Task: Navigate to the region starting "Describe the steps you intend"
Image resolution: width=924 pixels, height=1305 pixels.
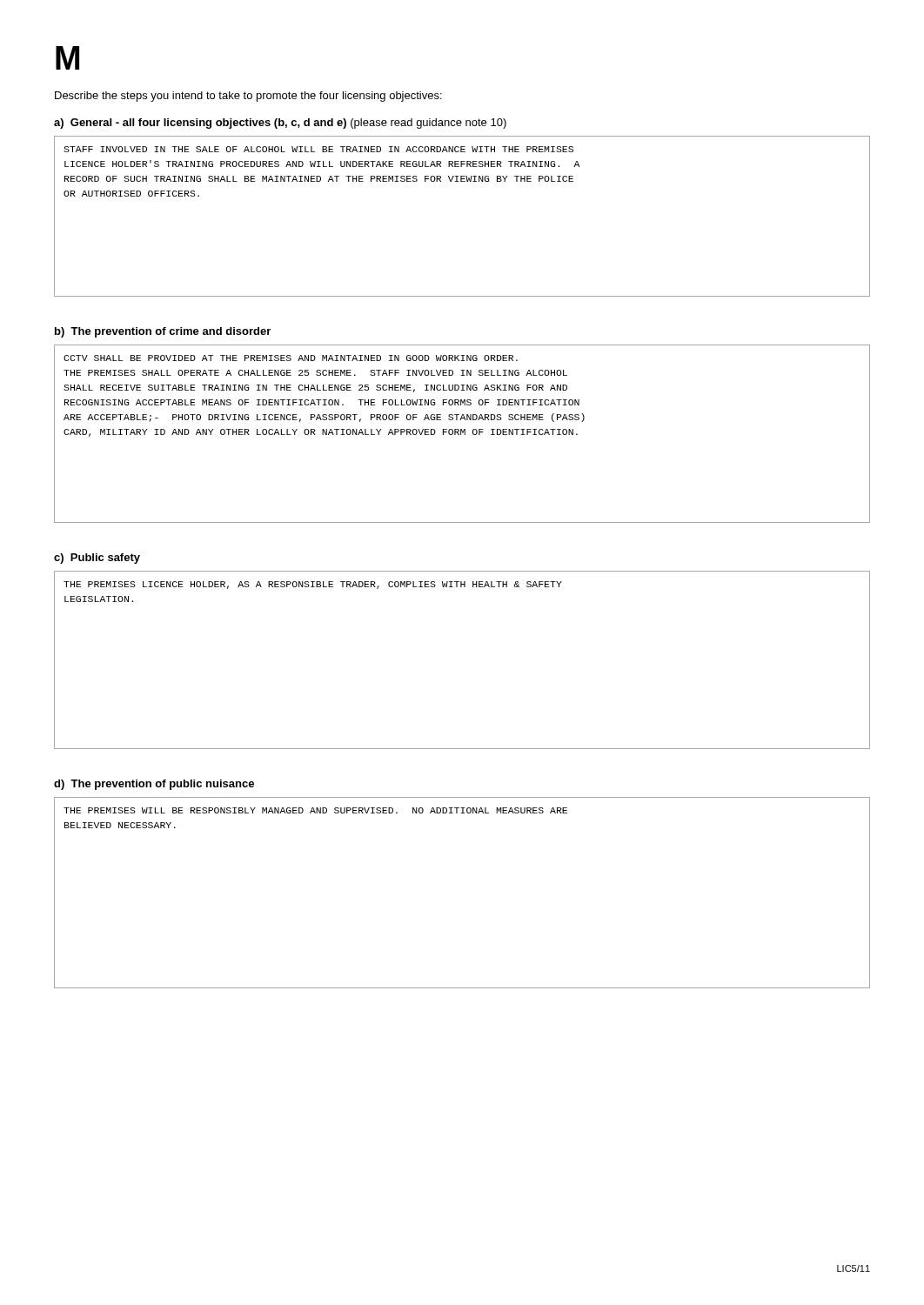Action: pos(248,95)
